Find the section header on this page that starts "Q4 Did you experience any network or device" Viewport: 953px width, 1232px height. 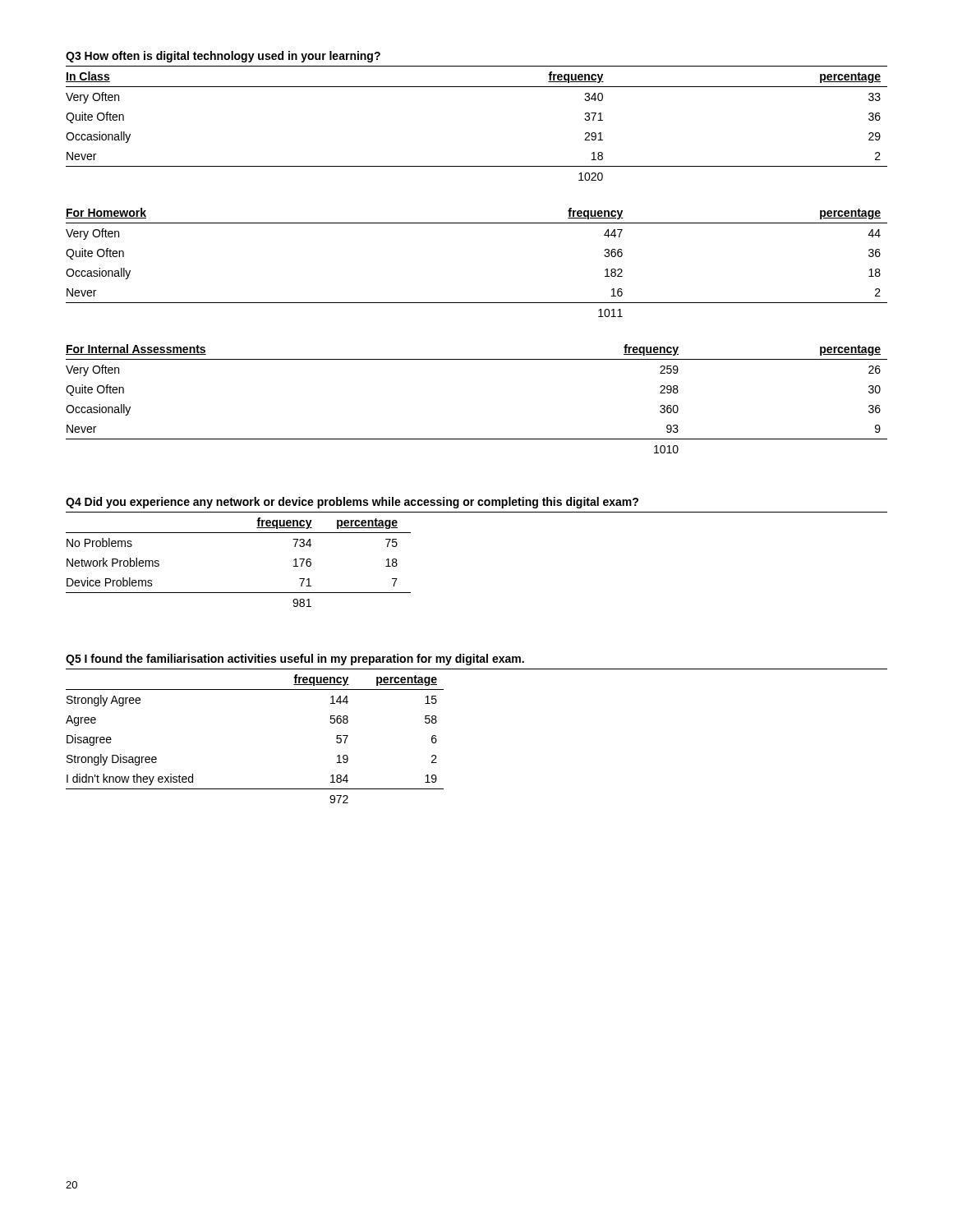352,502
